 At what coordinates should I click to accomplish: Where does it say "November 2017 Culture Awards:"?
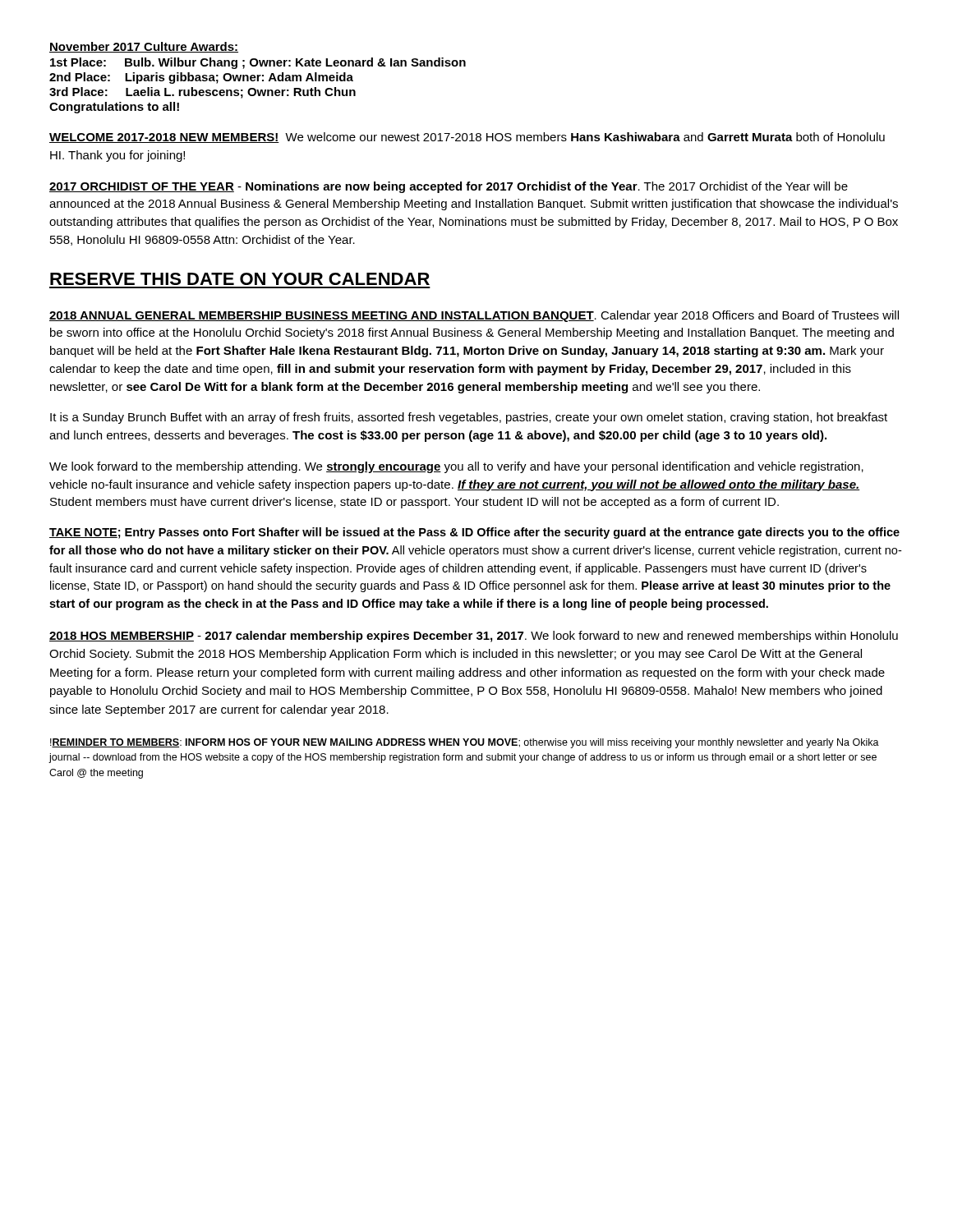(144, 46)
